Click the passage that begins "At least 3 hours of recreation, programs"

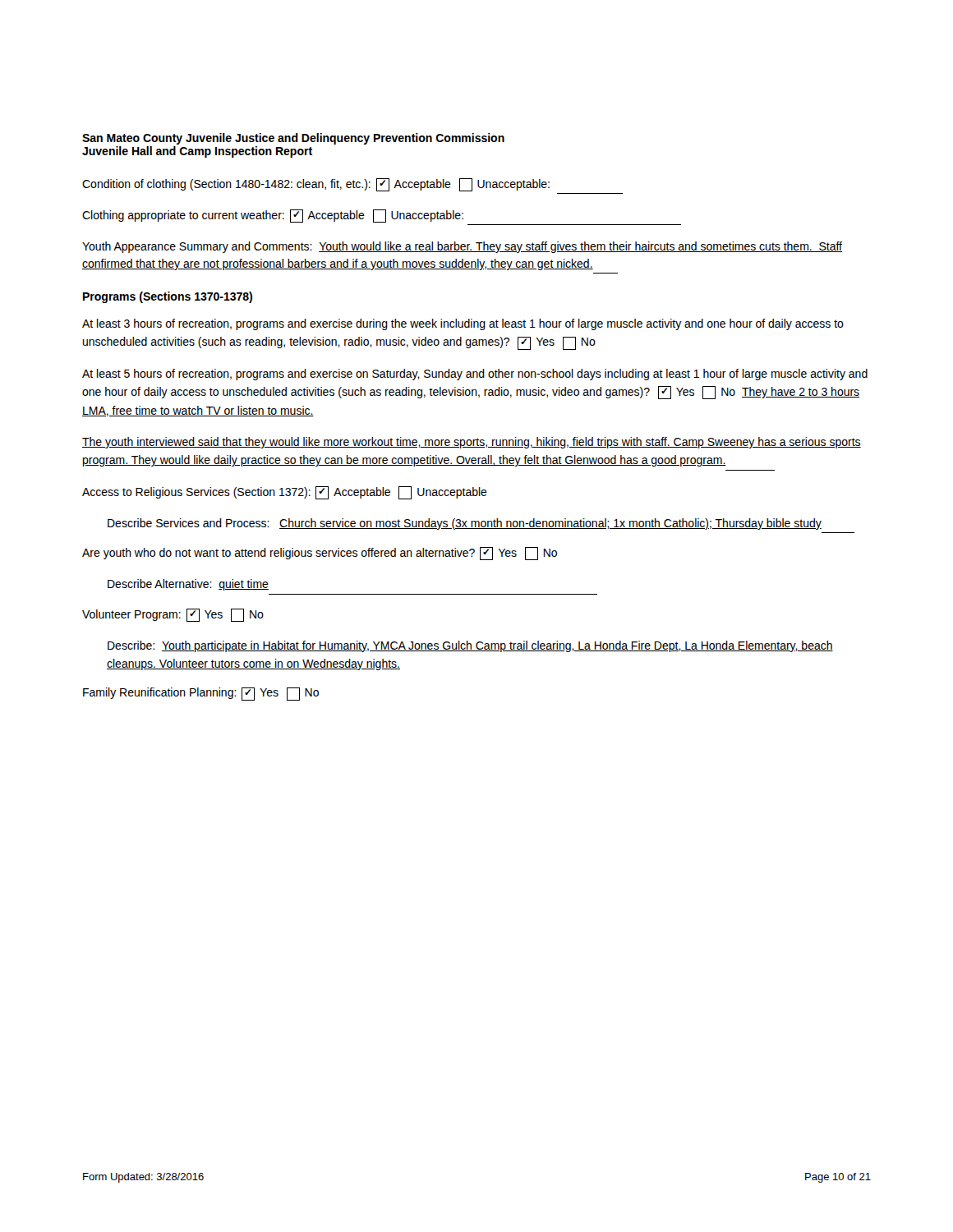463,333
